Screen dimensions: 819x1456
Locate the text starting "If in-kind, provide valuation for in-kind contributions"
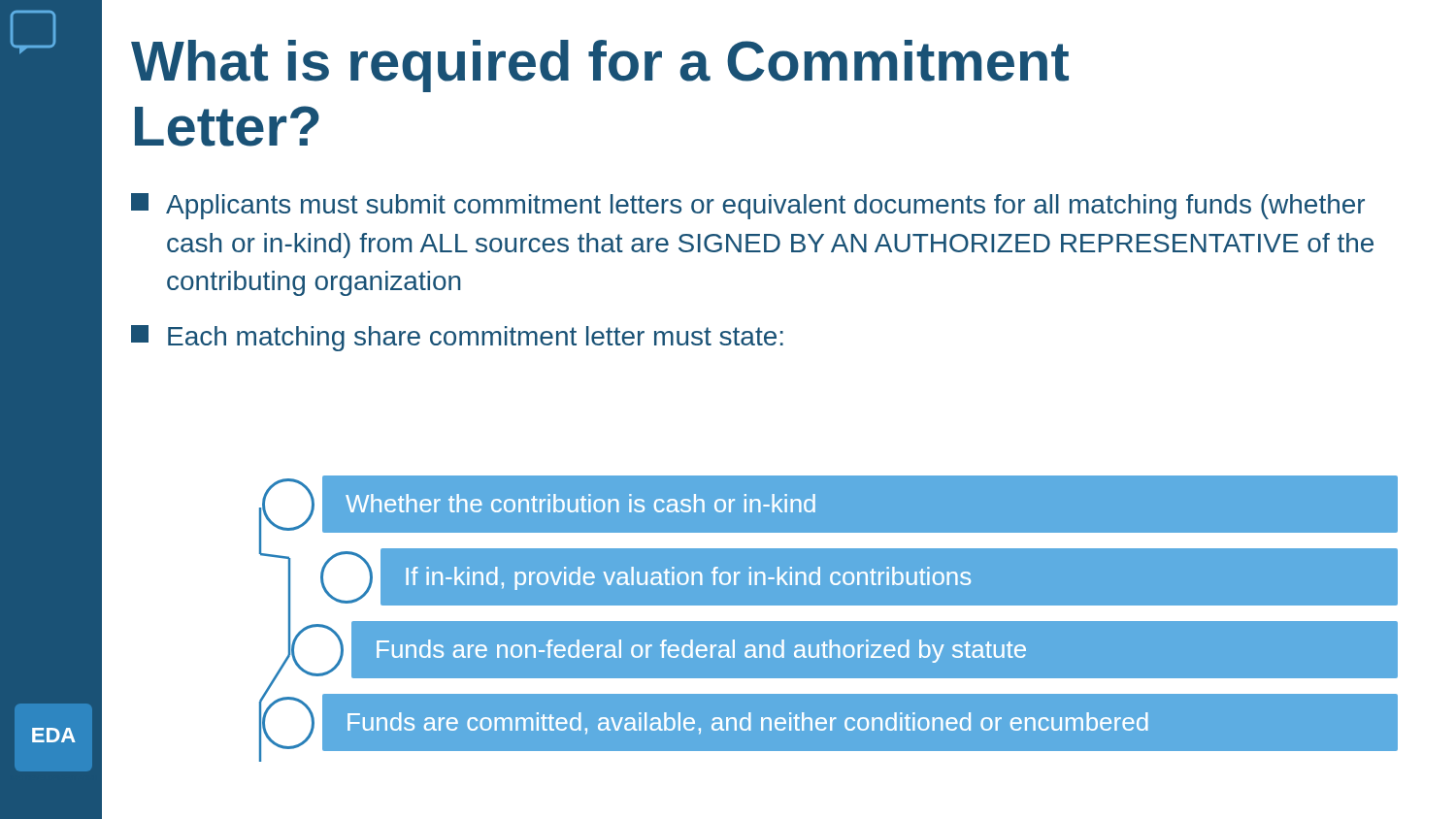click(x=859, y=577)
